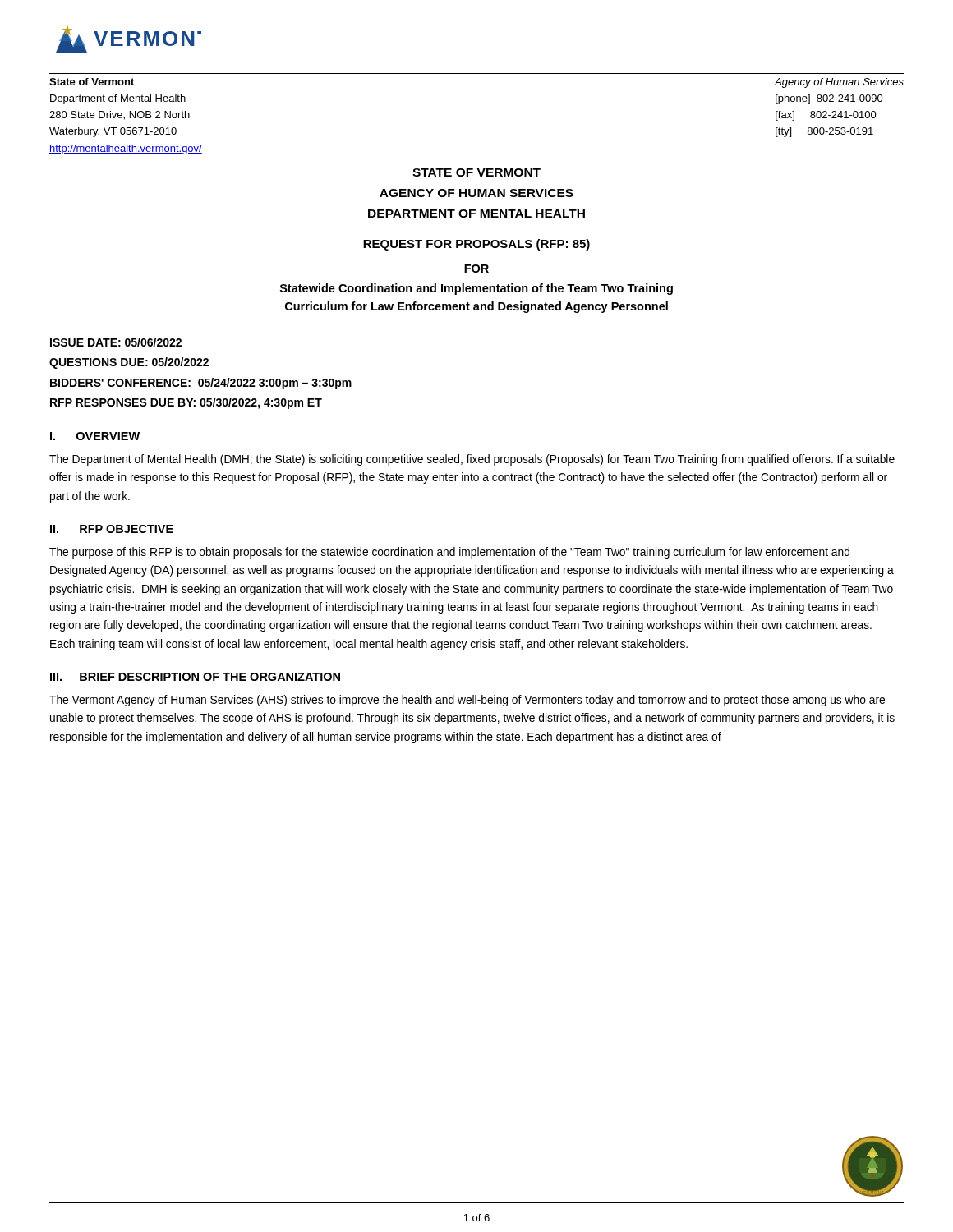953x1232 pixels.
Task: Select the text block starting "STATE OF VERMONT"
Action: [x=476, y=192]
